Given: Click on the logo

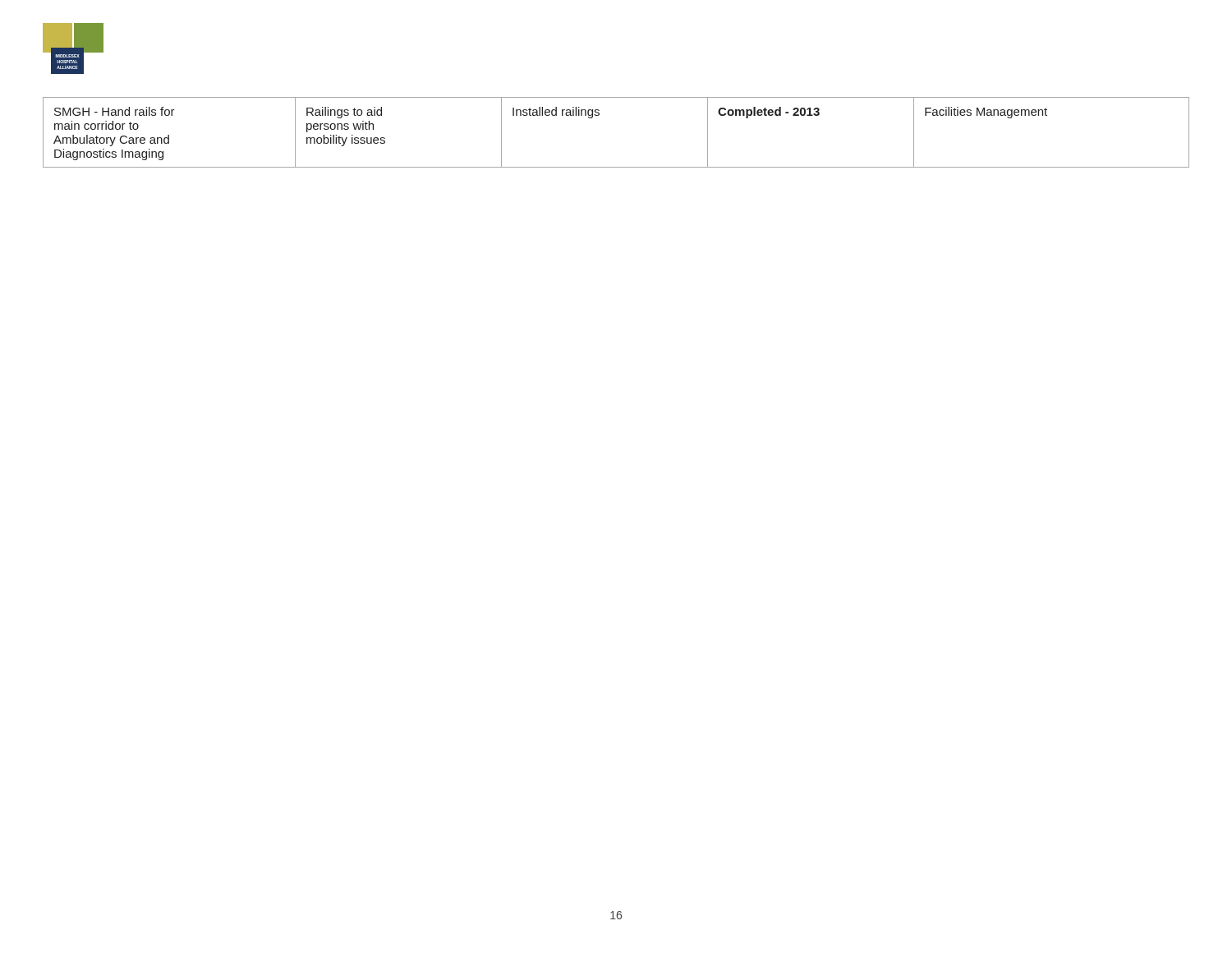Looking at the screenshot, I should tap(76, 52).
